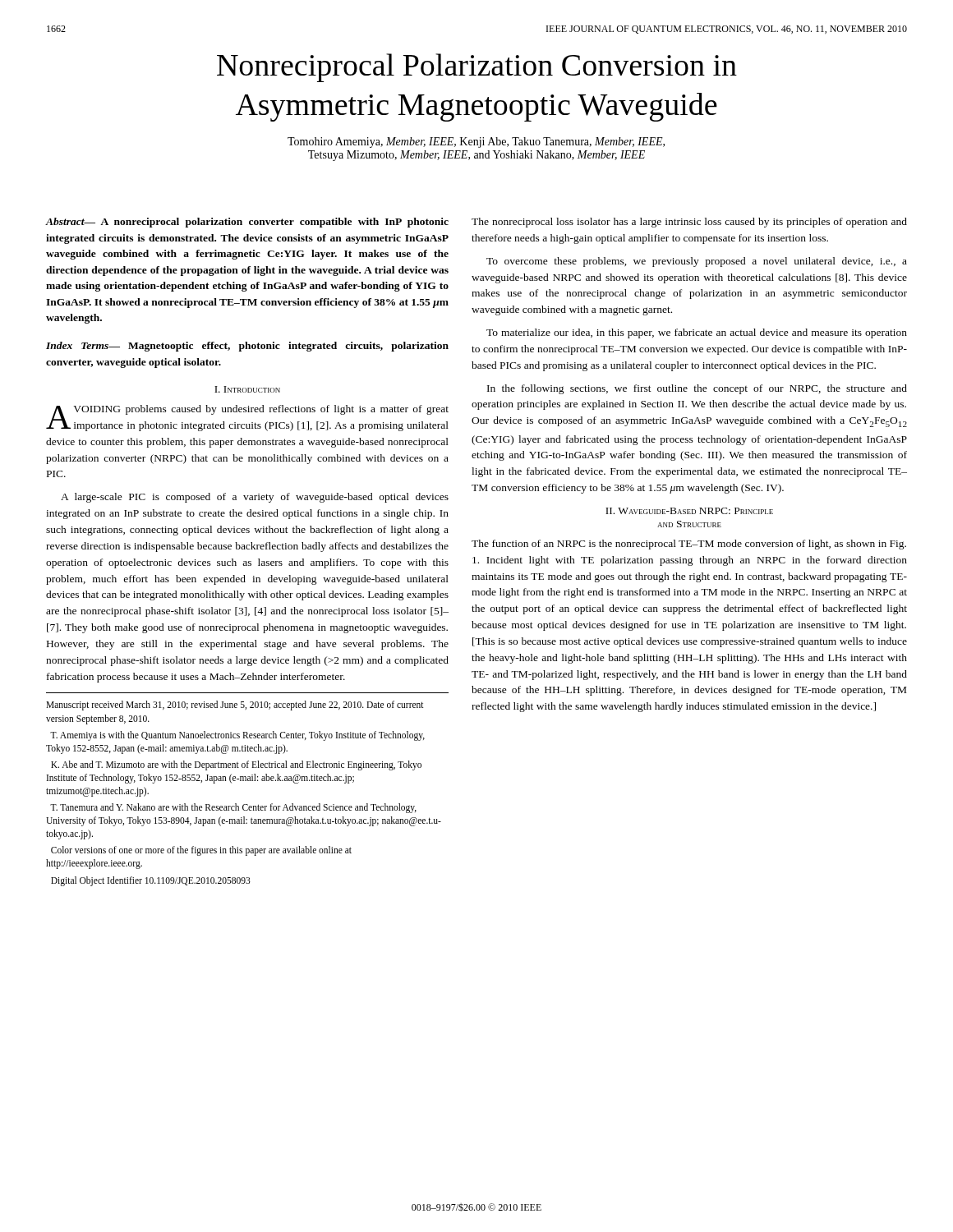Screen dimensions: 1232x953
Task: Navigate to the region starting "II. Waveguide-Based NRPC: Principleand Structure"
Action: tap(689, 517)
